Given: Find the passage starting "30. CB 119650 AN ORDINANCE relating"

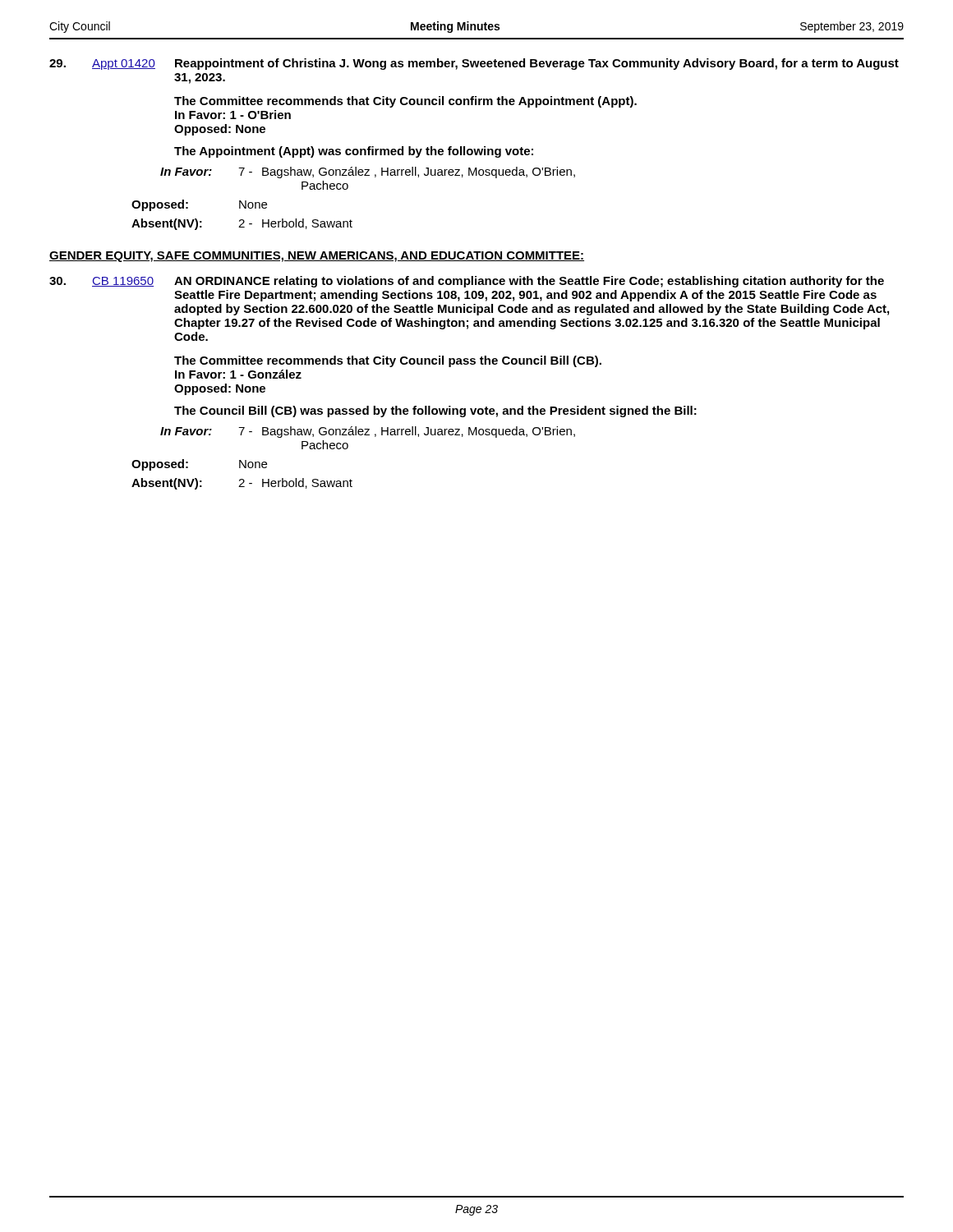Looking at the screenshot, I should (467, 282).
